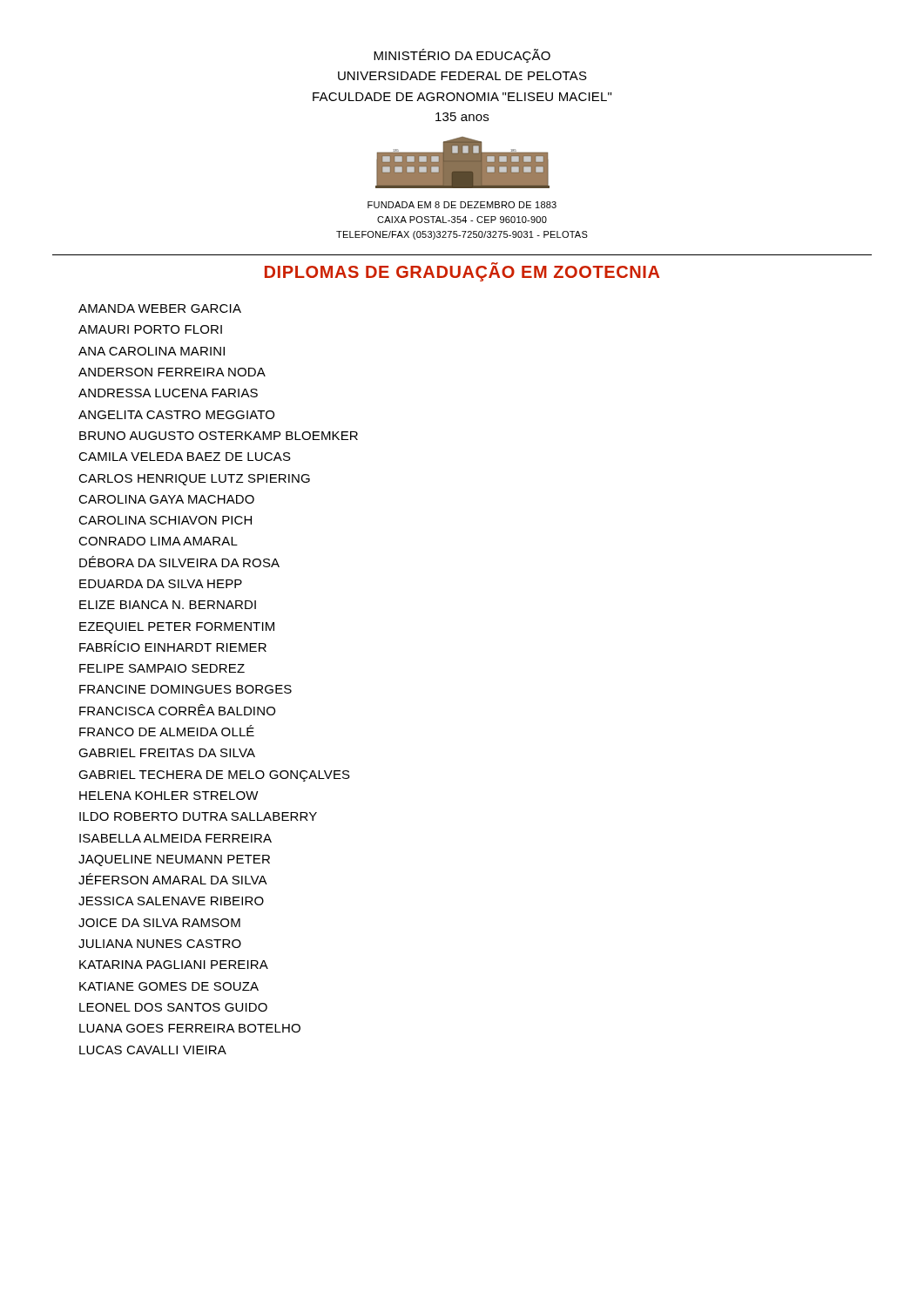Navigate to the text block starting "ISABELLA ALMEIDA FERREIRA"
Screen dimensions: 1307x924
click(175, 837)
